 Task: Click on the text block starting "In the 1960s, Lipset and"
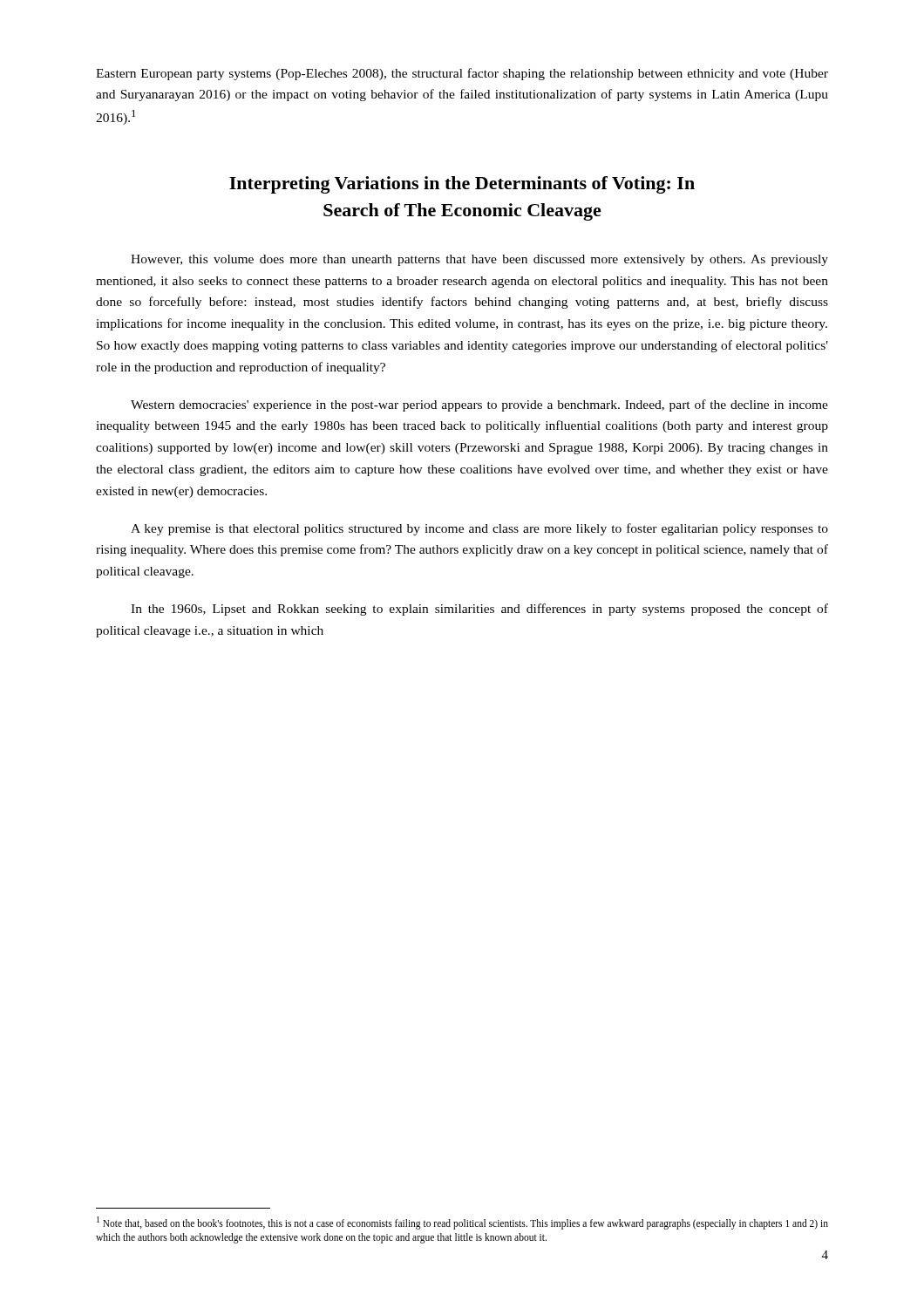coord(462,619)
